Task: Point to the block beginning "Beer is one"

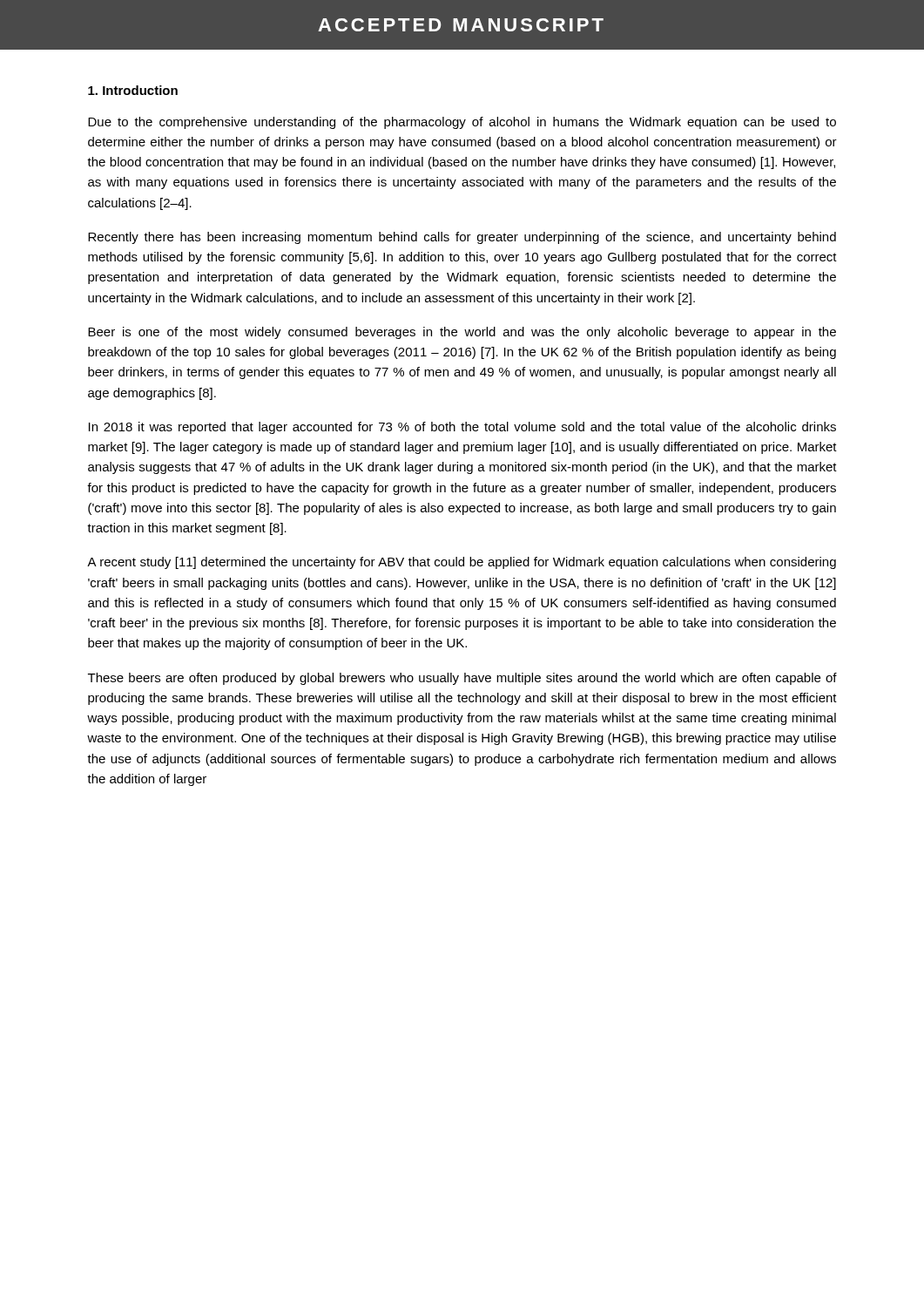Action: pyautogui.click(x=462, y=362)
